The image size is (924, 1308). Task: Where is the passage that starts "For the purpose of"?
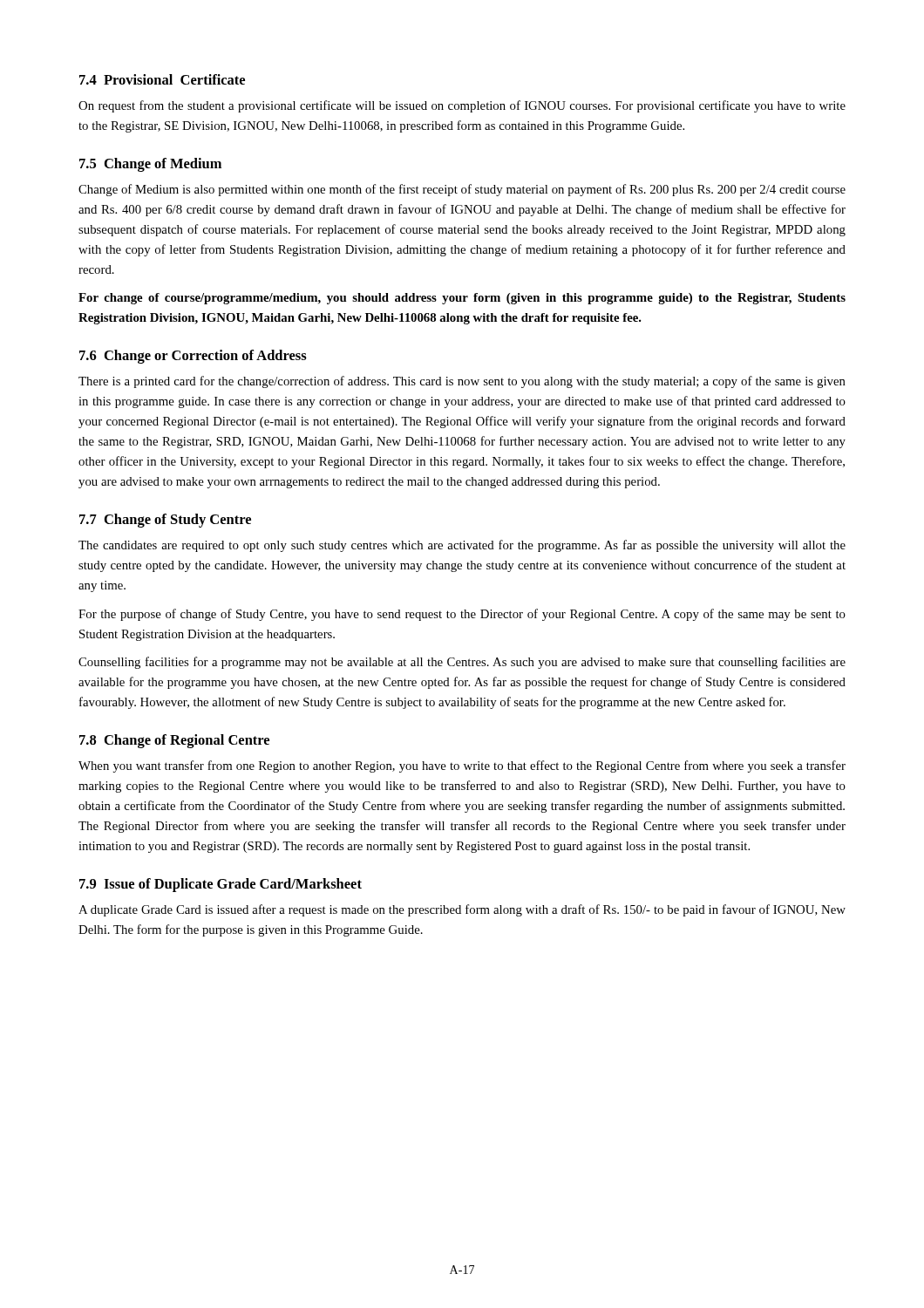[462, 624]
